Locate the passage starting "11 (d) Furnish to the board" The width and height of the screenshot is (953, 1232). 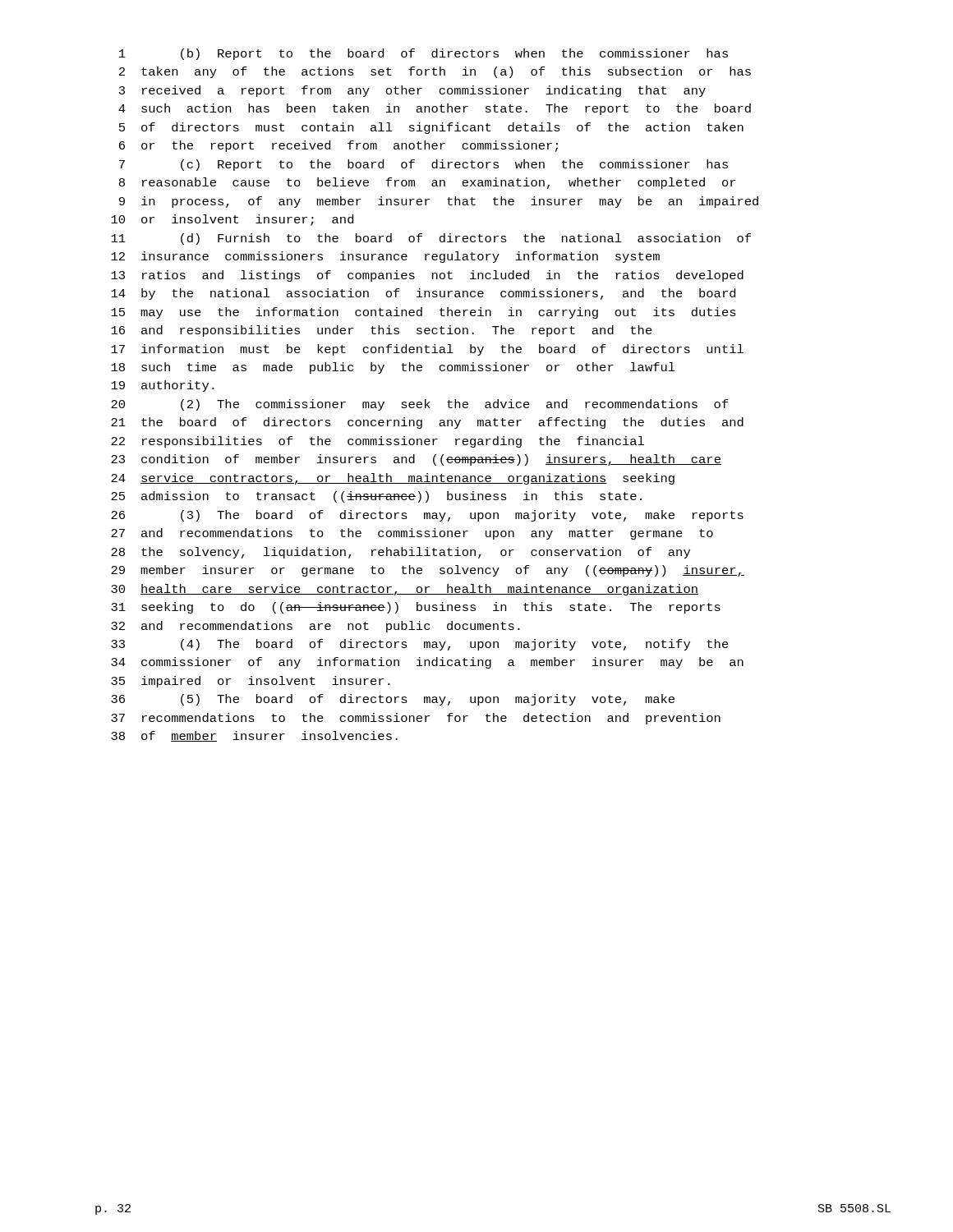tap(493, 313)
